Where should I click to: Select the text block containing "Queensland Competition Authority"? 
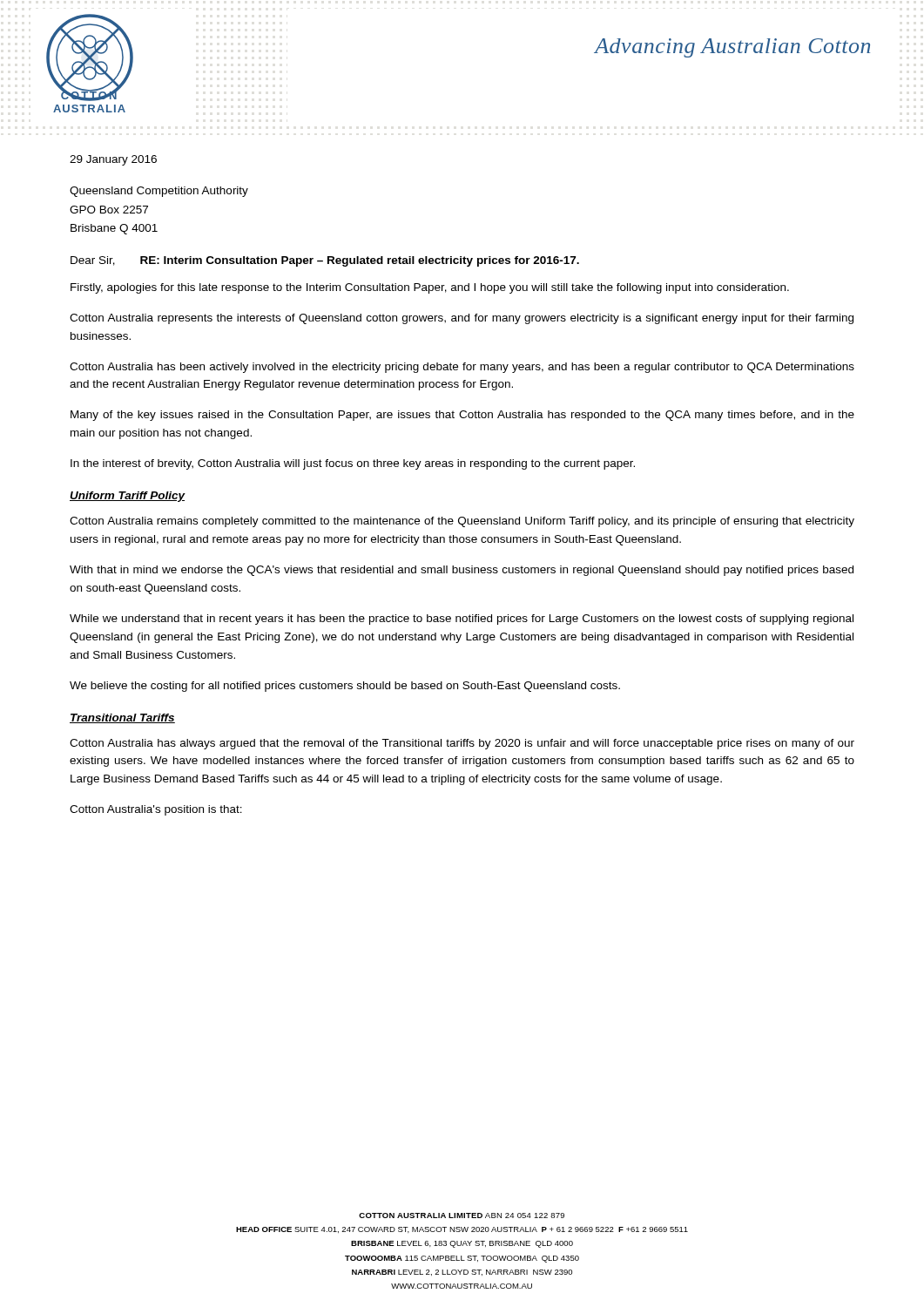coord(159,192)
